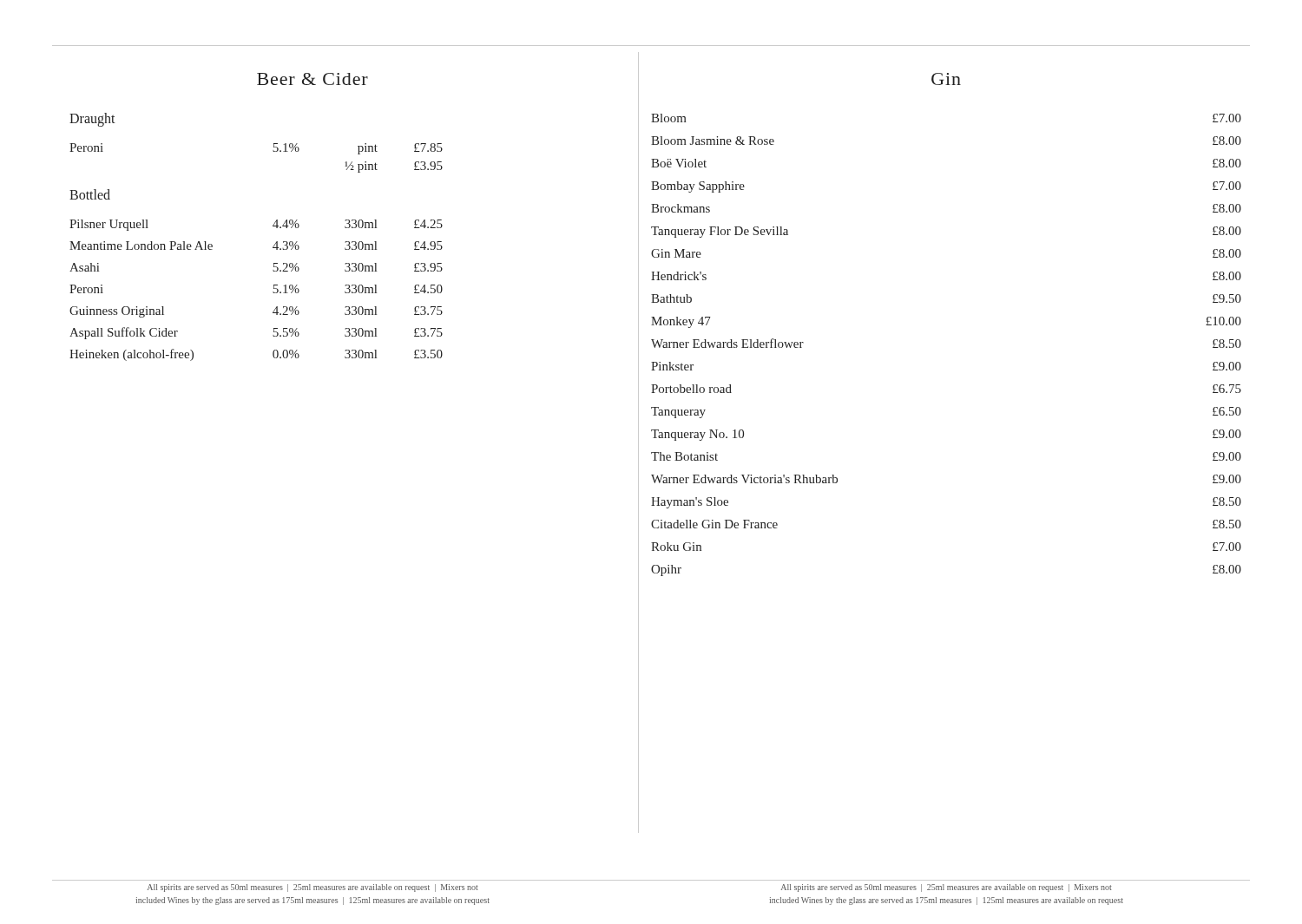Point to the passage starting "The Botanist£9.00"
Screen dimensions: 924x1302
[686, 455]
